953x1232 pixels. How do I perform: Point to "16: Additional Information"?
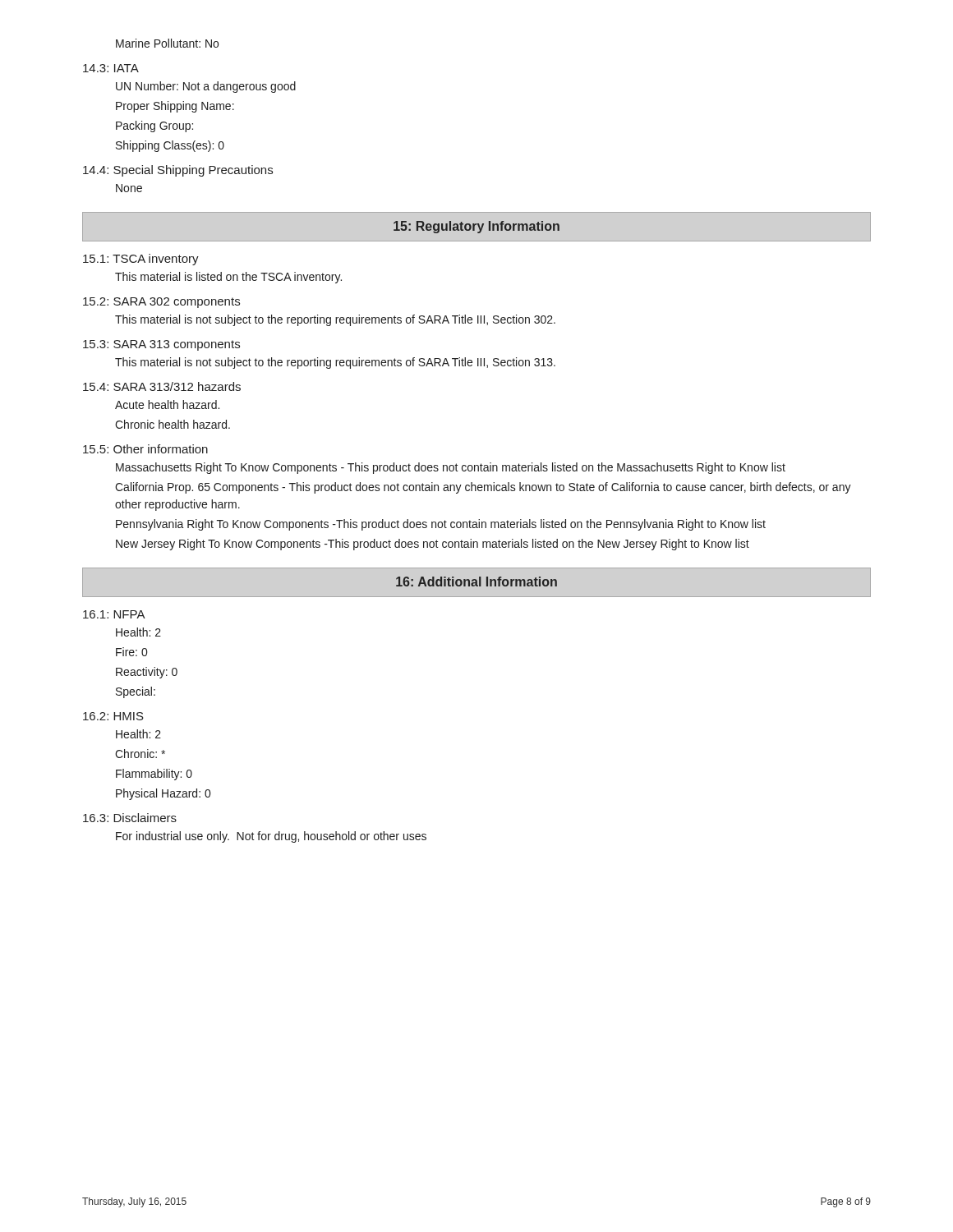tap(476, 582)
